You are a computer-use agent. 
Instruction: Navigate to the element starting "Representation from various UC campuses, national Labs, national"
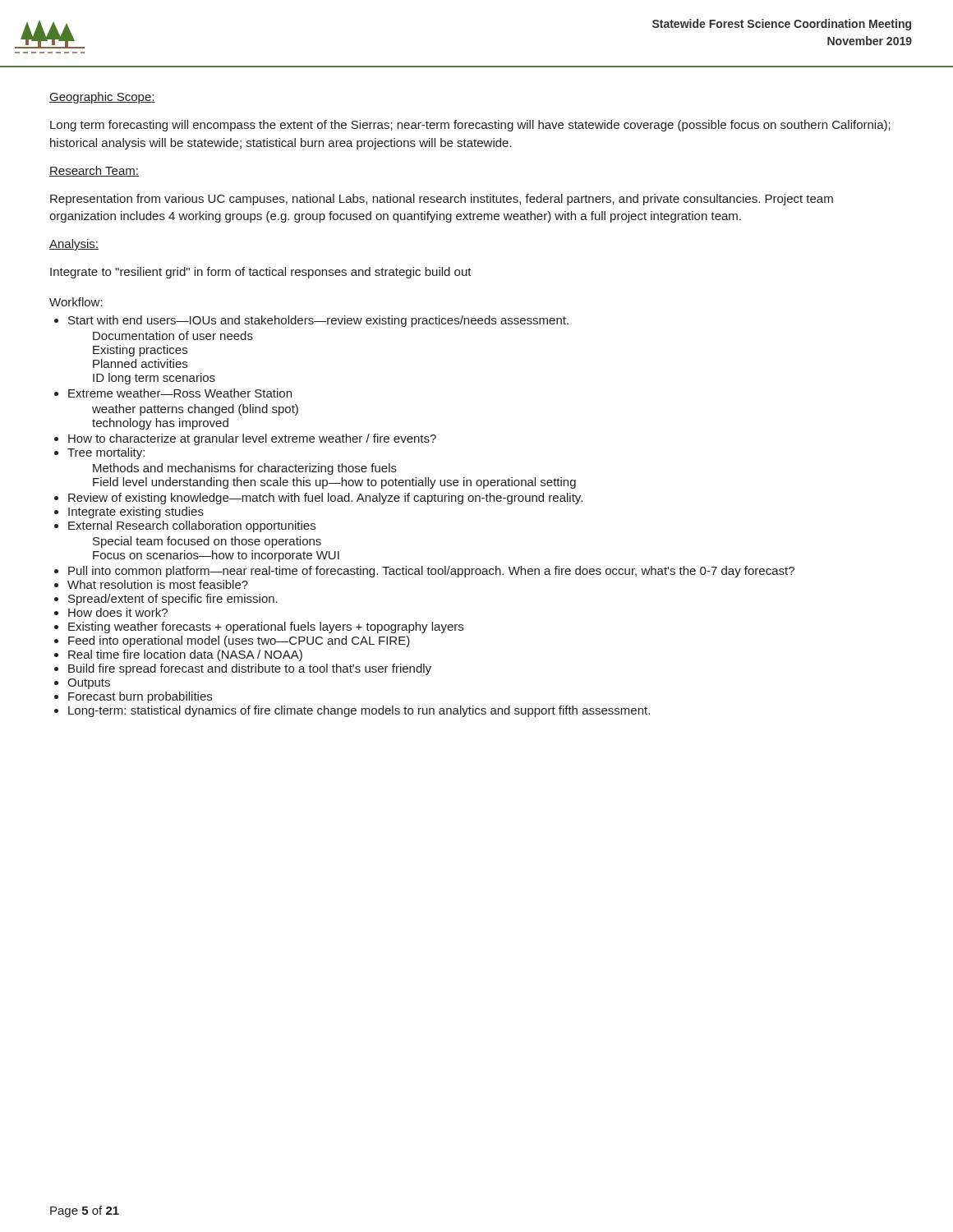tap(476, 207)
